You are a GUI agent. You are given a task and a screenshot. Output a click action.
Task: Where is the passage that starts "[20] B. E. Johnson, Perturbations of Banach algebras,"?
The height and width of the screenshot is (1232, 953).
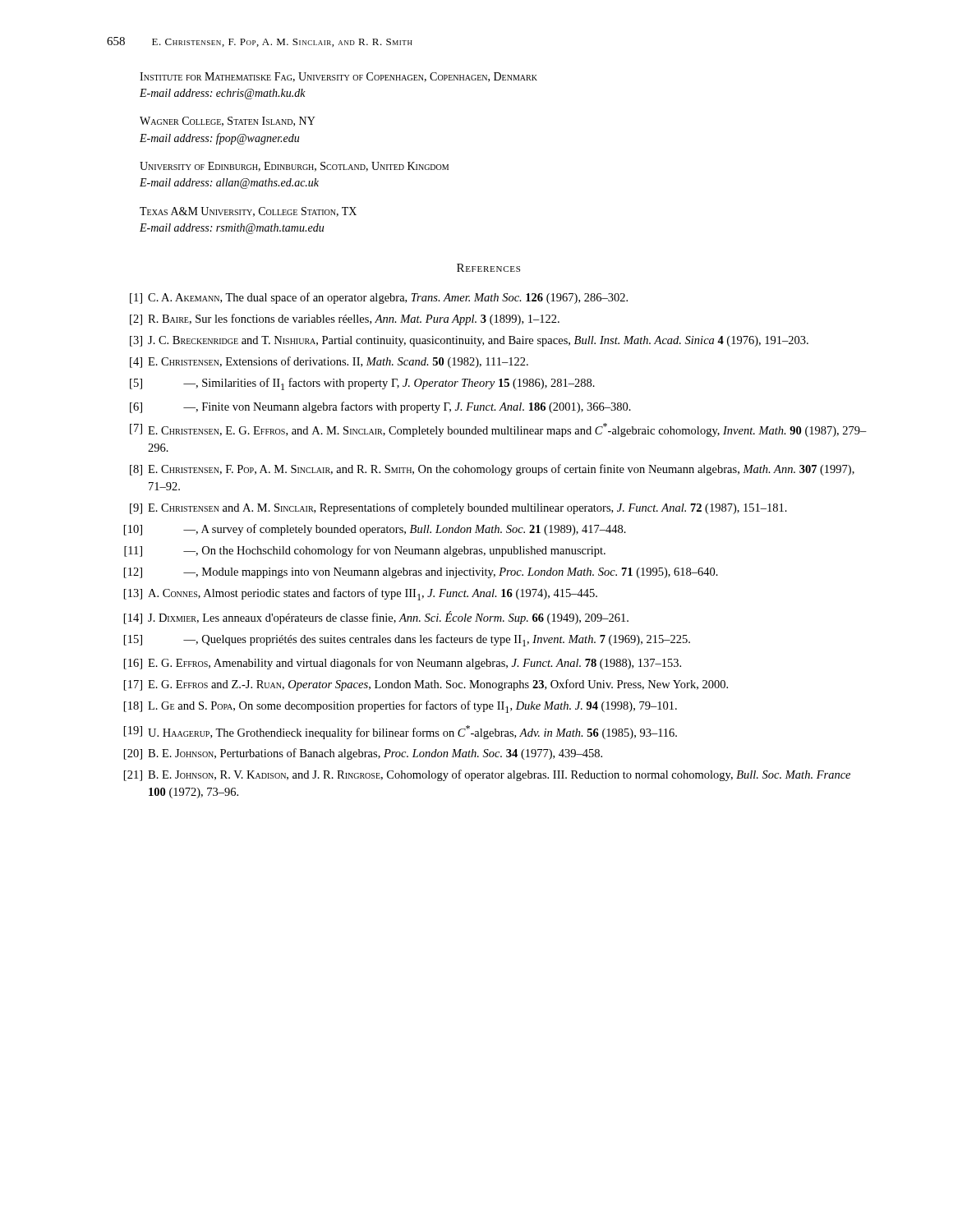tap(489, 754)
